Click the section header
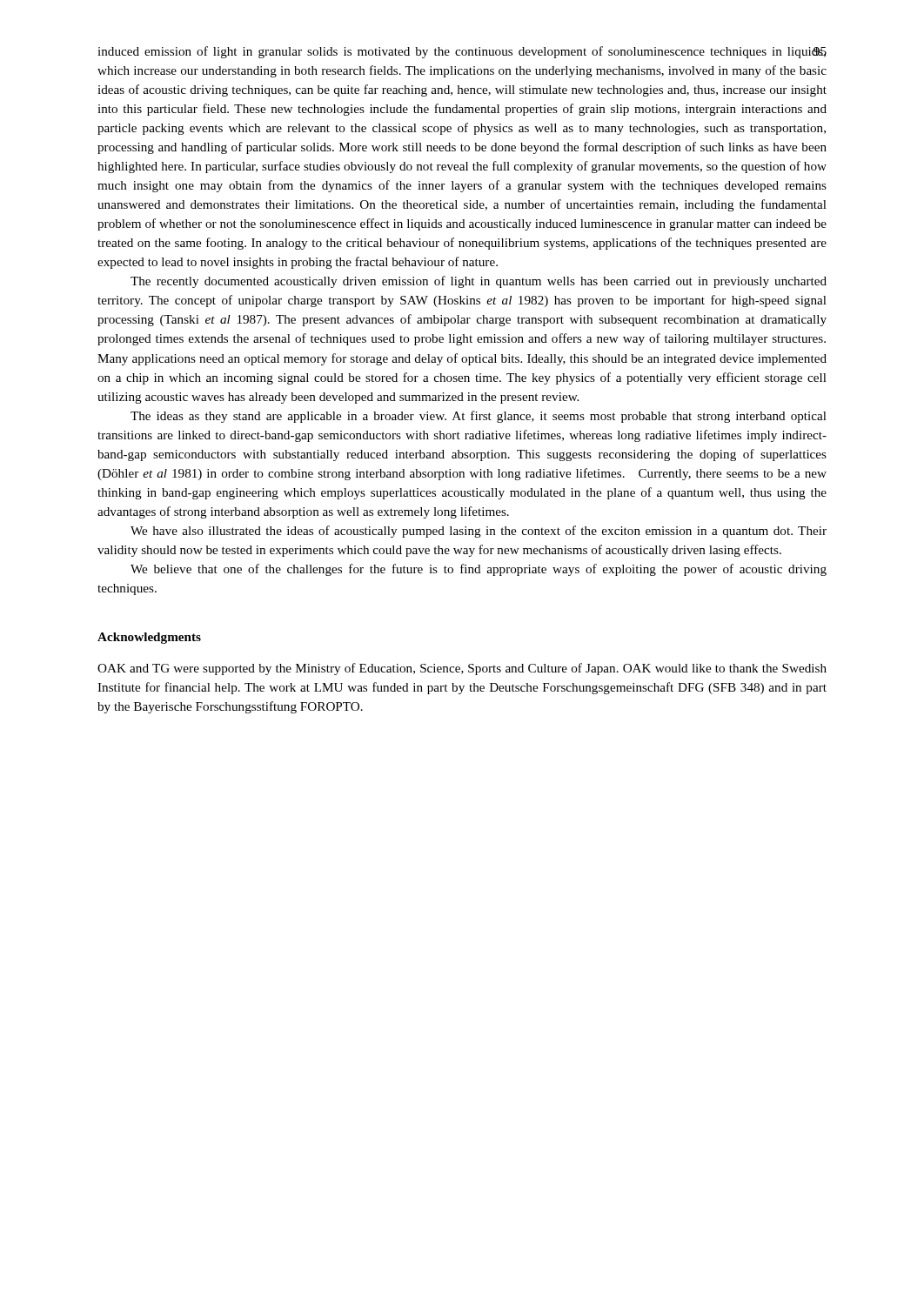The width and height of the screenshot is (924, 1305). click(x=149, y=636)
